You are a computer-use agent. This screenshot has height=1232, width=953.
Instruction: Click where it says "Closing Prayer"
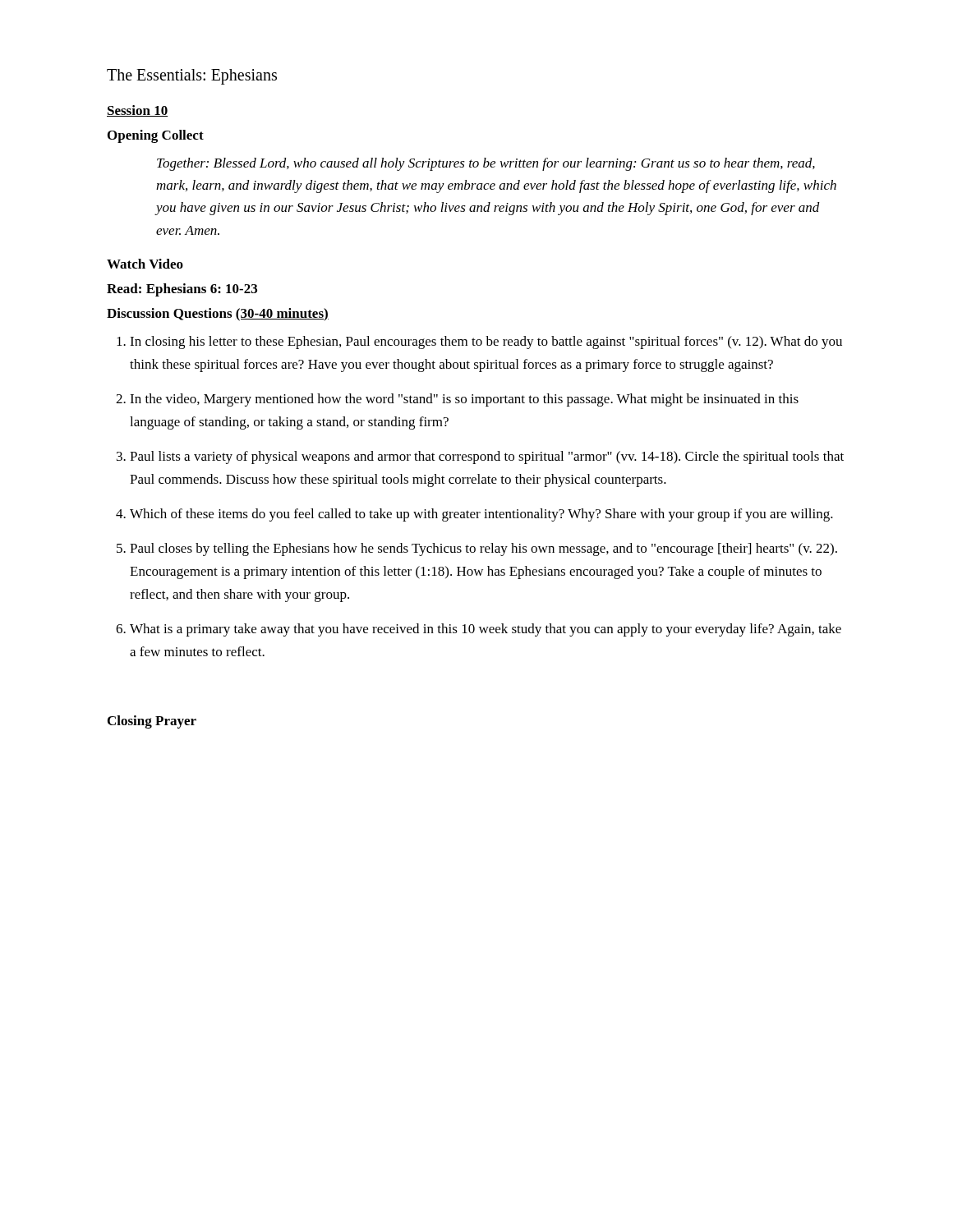pyautogui.click(x=152, y=722)
